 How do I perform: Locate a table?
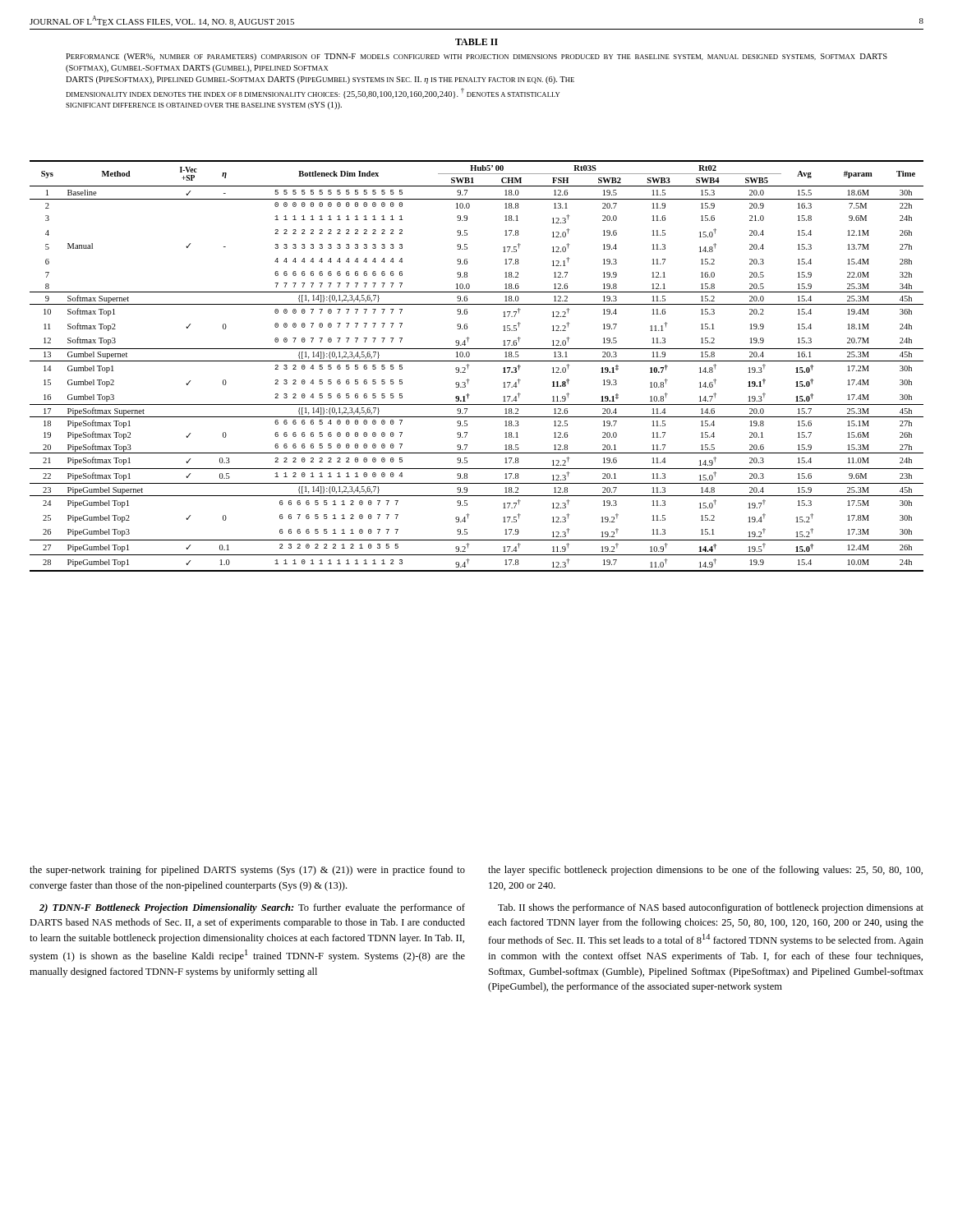(476, 366)
